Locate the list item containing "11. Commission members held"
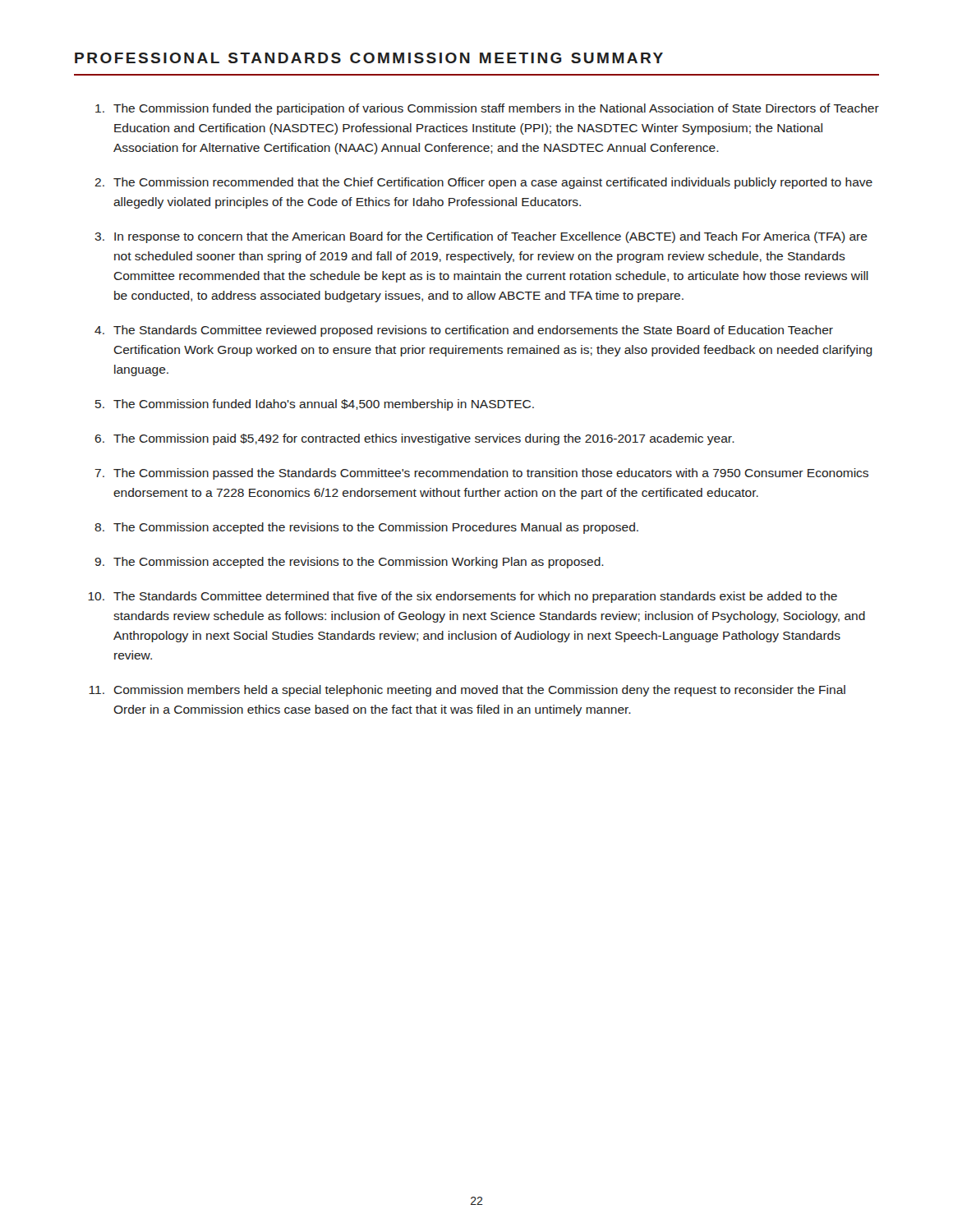 [476, 700]
